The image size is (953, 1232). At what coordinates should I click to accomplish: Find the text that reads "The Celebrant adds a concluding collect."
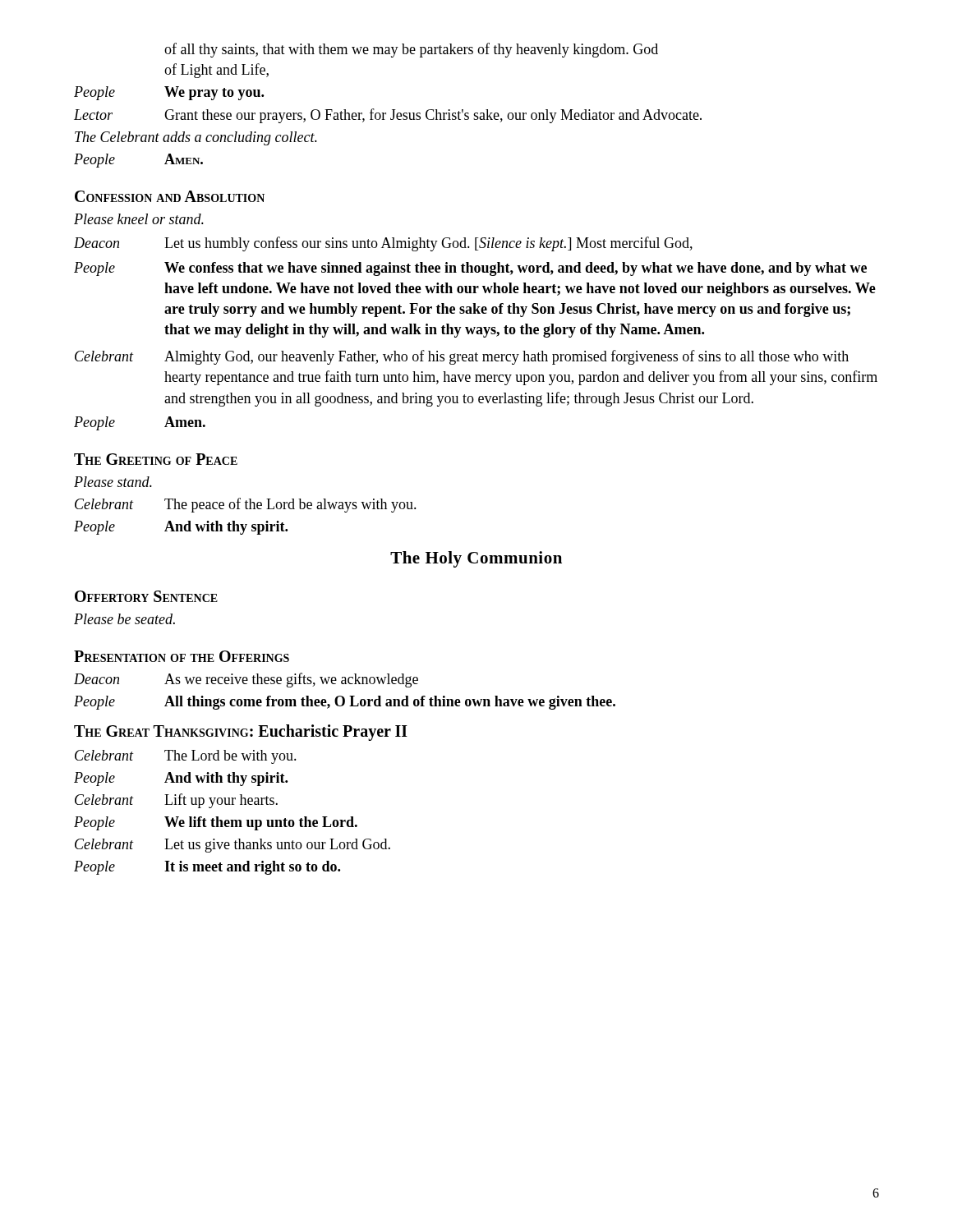click(x=196, y=137)
